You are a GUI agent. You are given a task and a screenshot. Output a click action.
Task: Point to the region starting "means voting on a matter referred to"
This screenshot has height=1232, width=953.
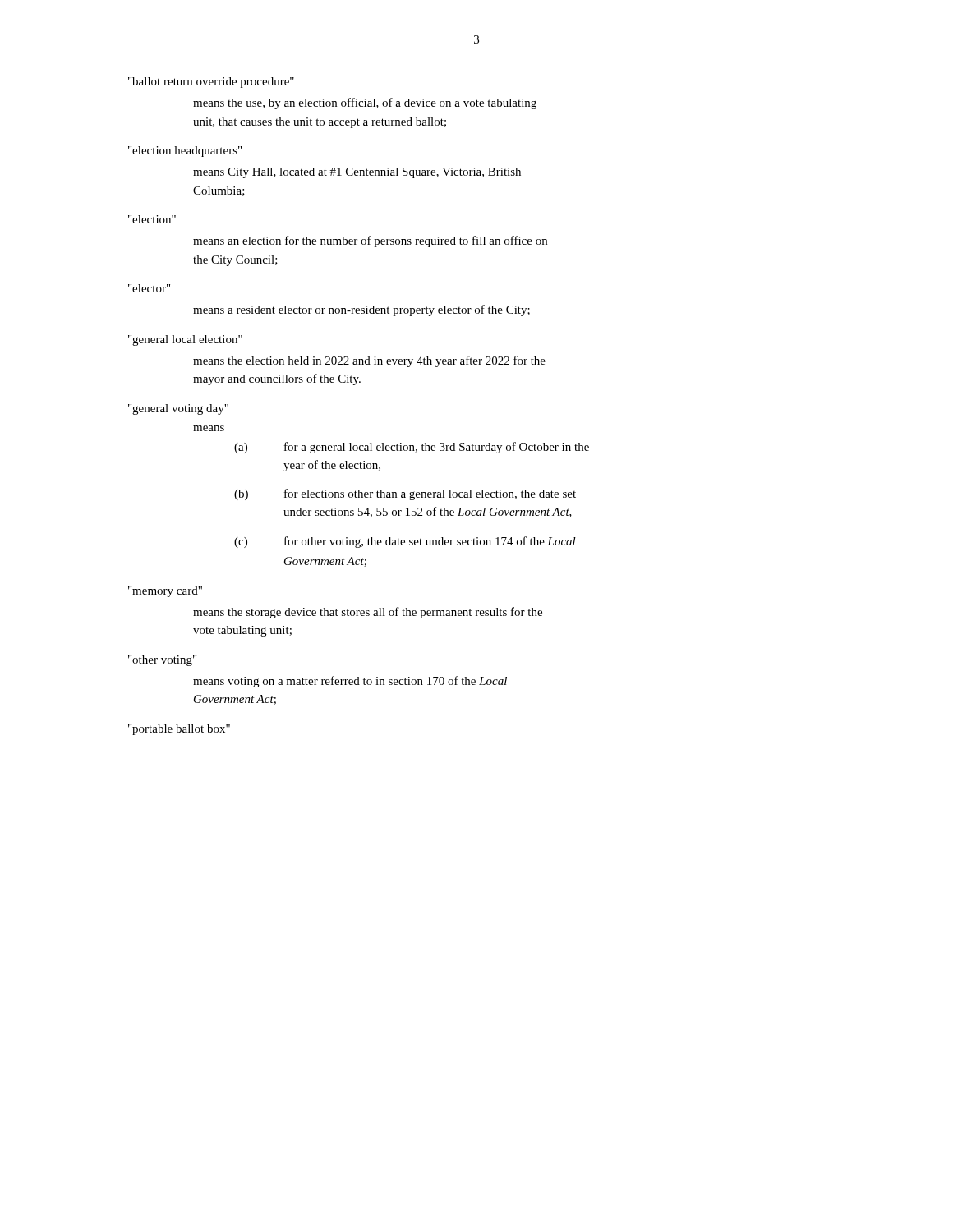pos(350,690)
